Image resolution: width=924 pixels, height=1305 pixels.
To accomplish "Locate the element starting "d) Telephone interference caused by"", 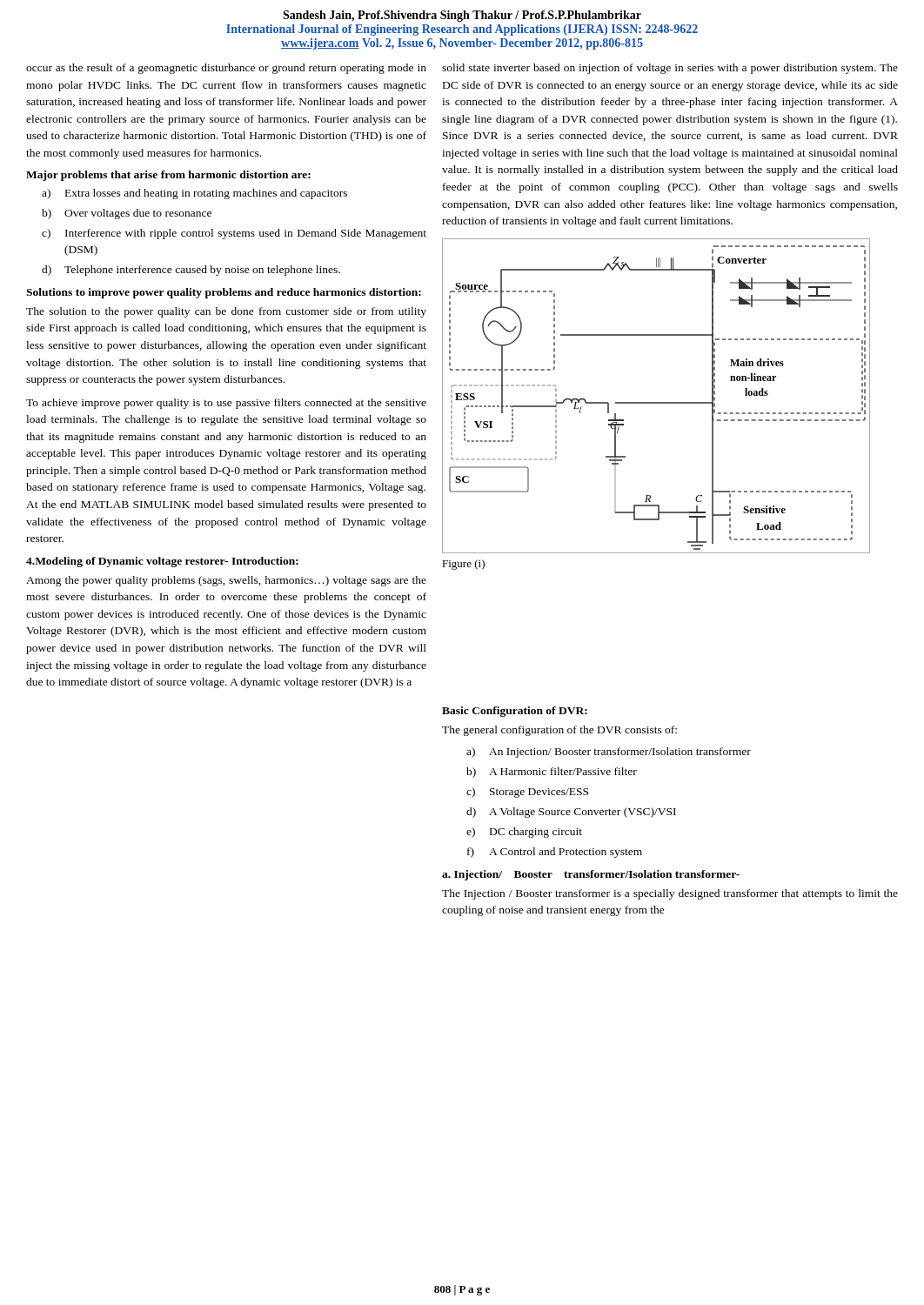I will tap(226, 270).
